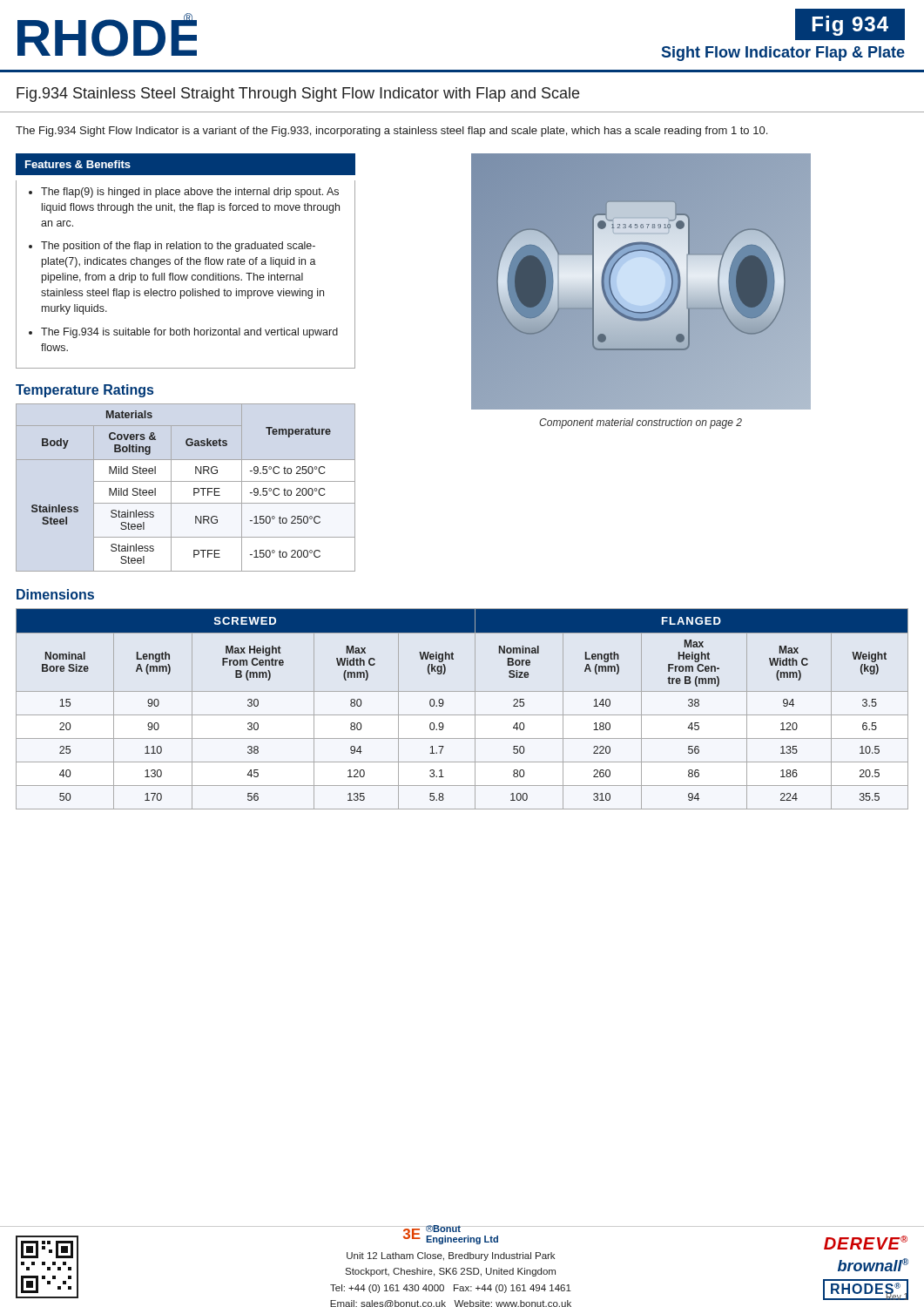Find the title with the text "Fig.934 Stainless Steel Straight Through Sight Flow Indicator"

(298, 93)
